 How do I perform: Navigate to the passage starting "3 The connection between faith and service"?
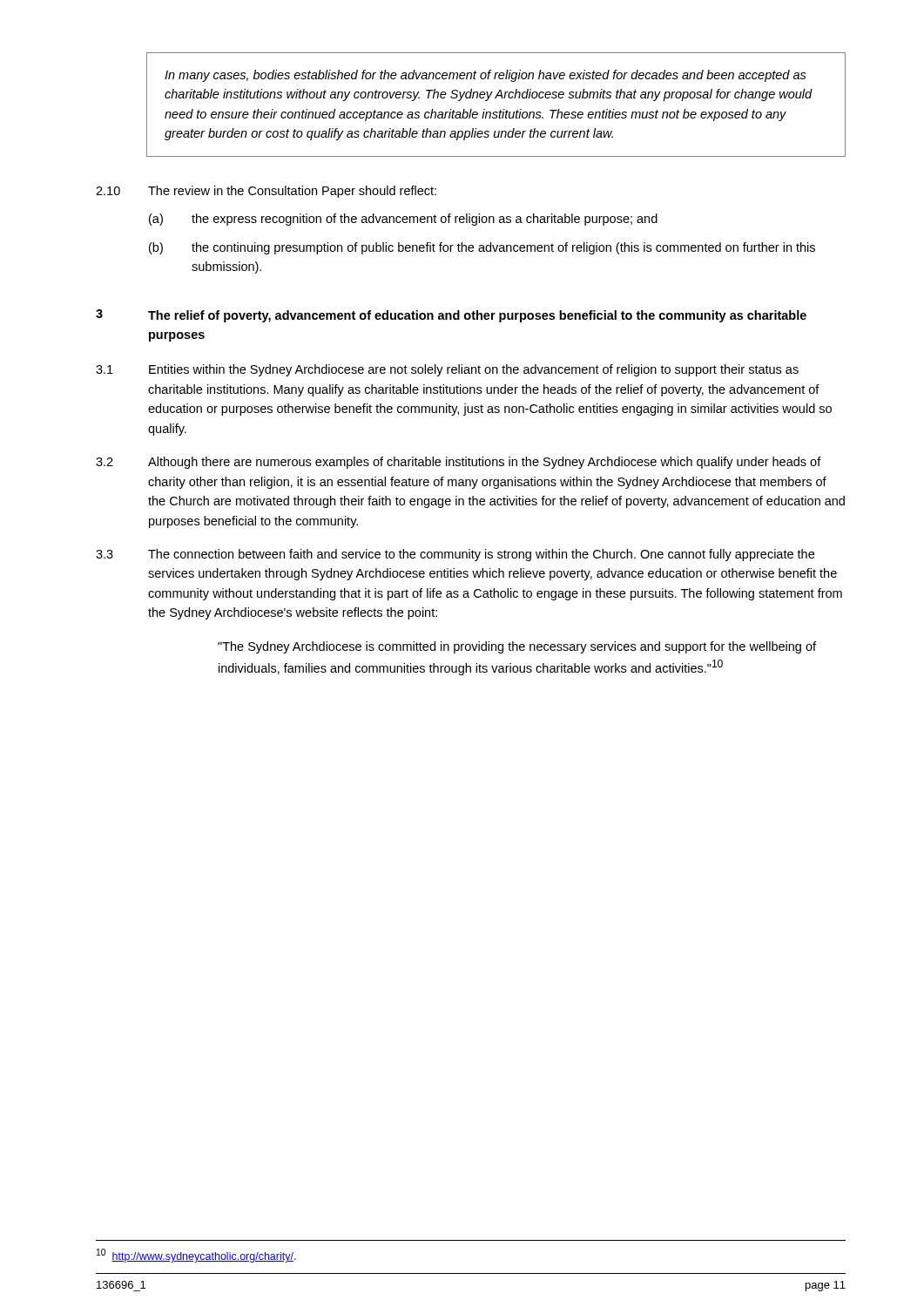tap(455, 555)
